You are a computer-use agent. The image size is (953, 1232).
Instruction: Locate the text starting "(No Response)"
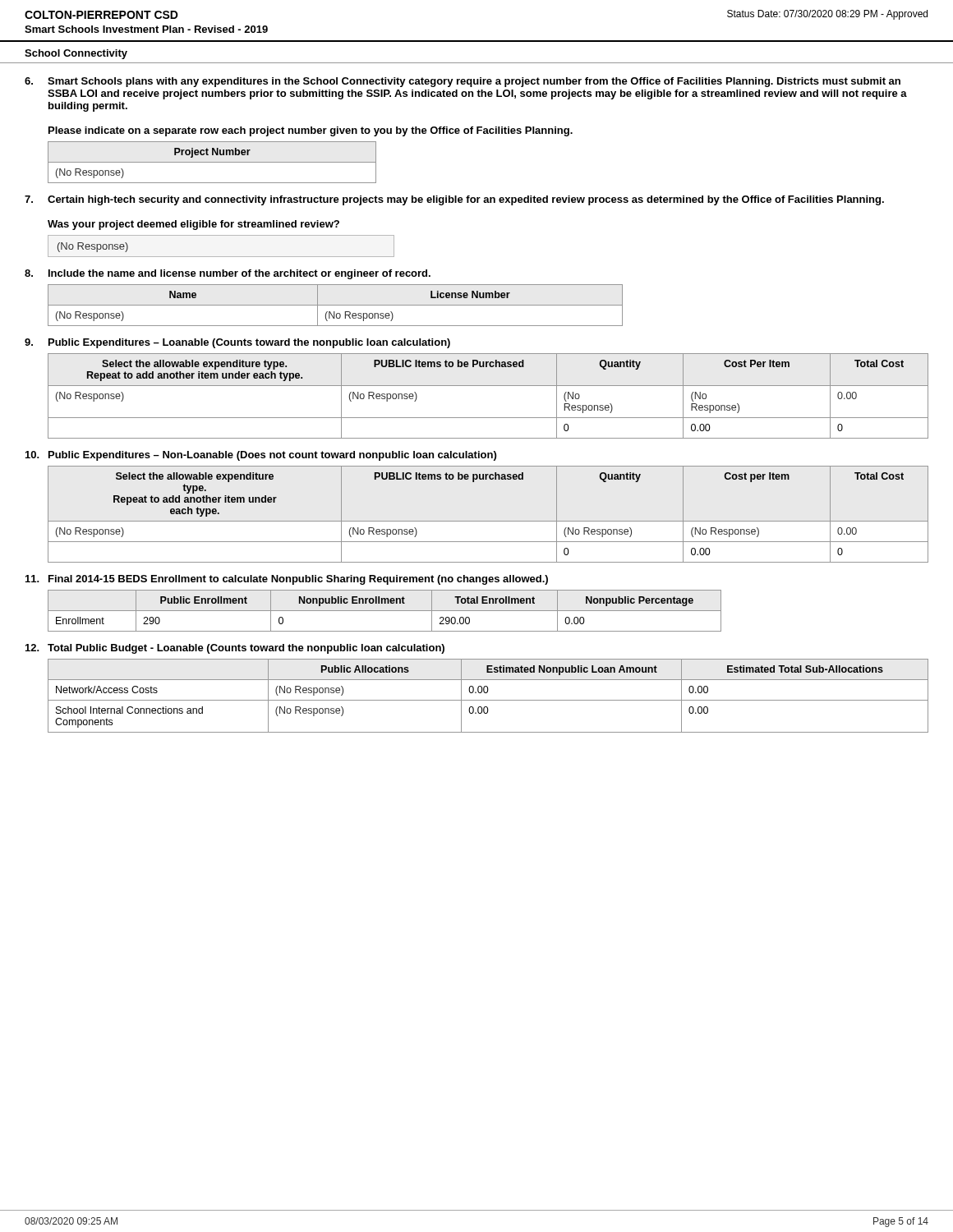pyautogui.click(x=221, y=246)
